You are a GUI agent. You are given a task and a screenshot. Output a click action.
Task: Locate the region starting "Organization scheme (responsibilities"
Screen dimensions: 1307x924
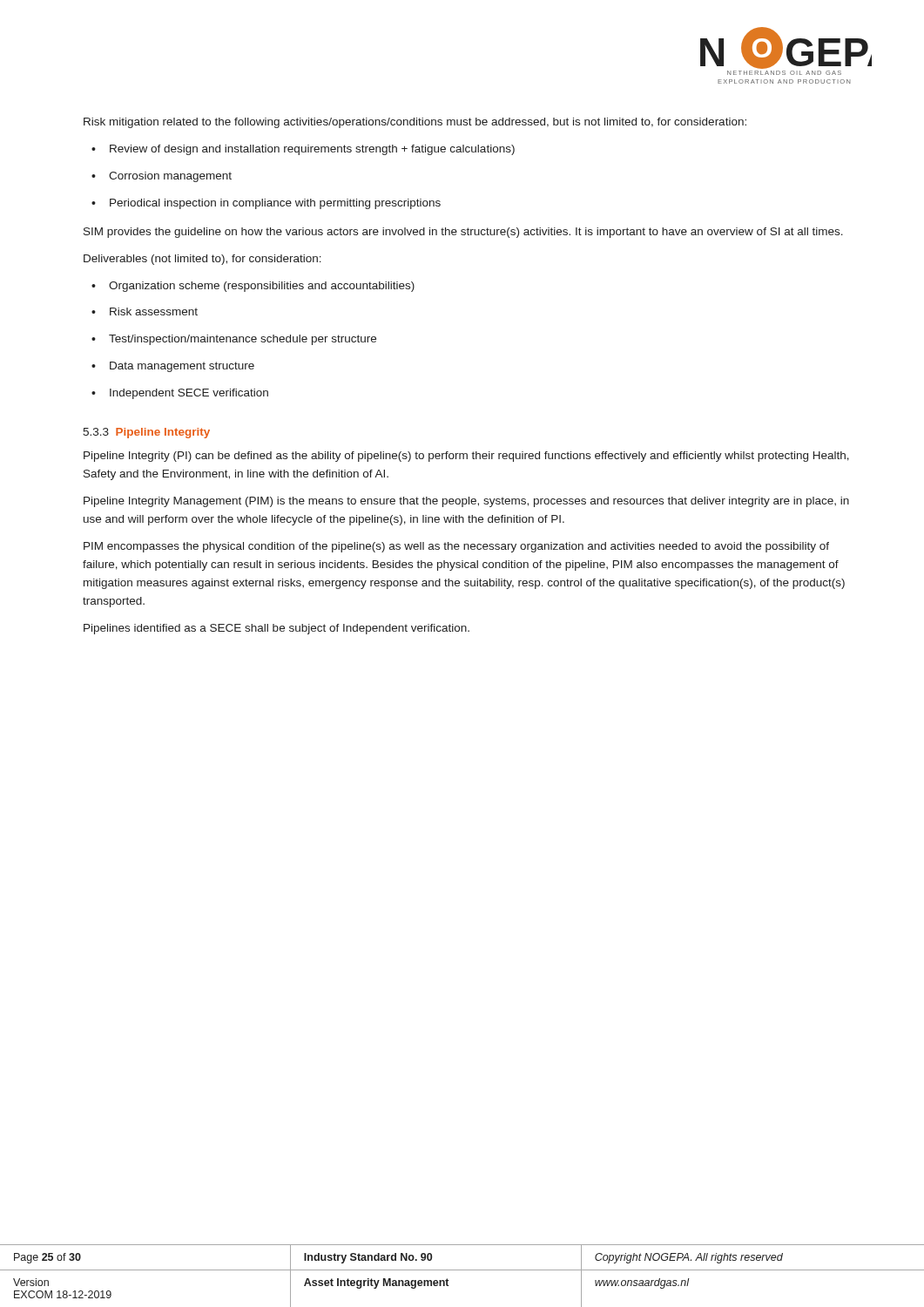point(253,287)
